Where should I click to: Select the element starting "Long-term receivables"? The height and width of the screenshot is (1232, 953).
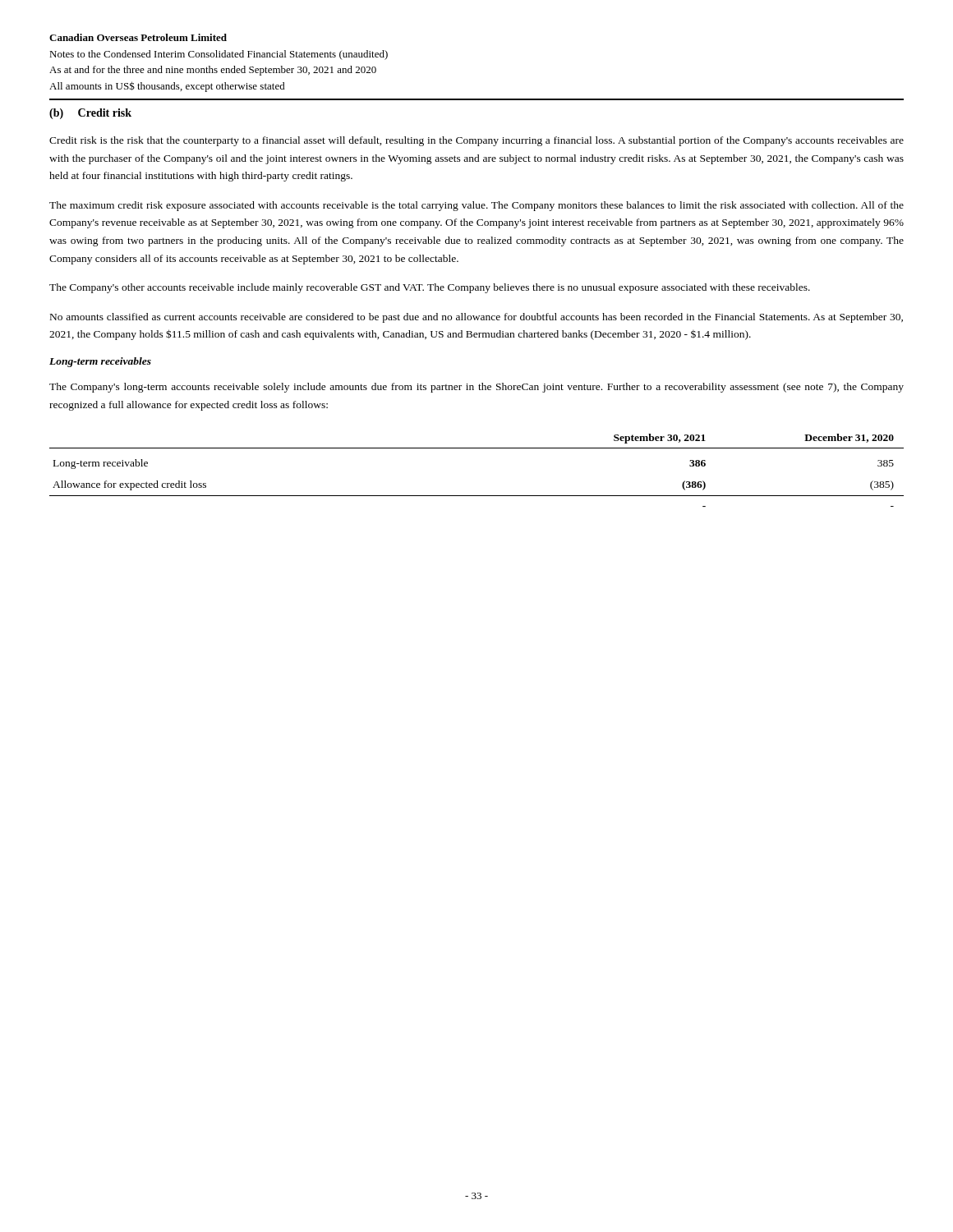(x=100, y=361)
